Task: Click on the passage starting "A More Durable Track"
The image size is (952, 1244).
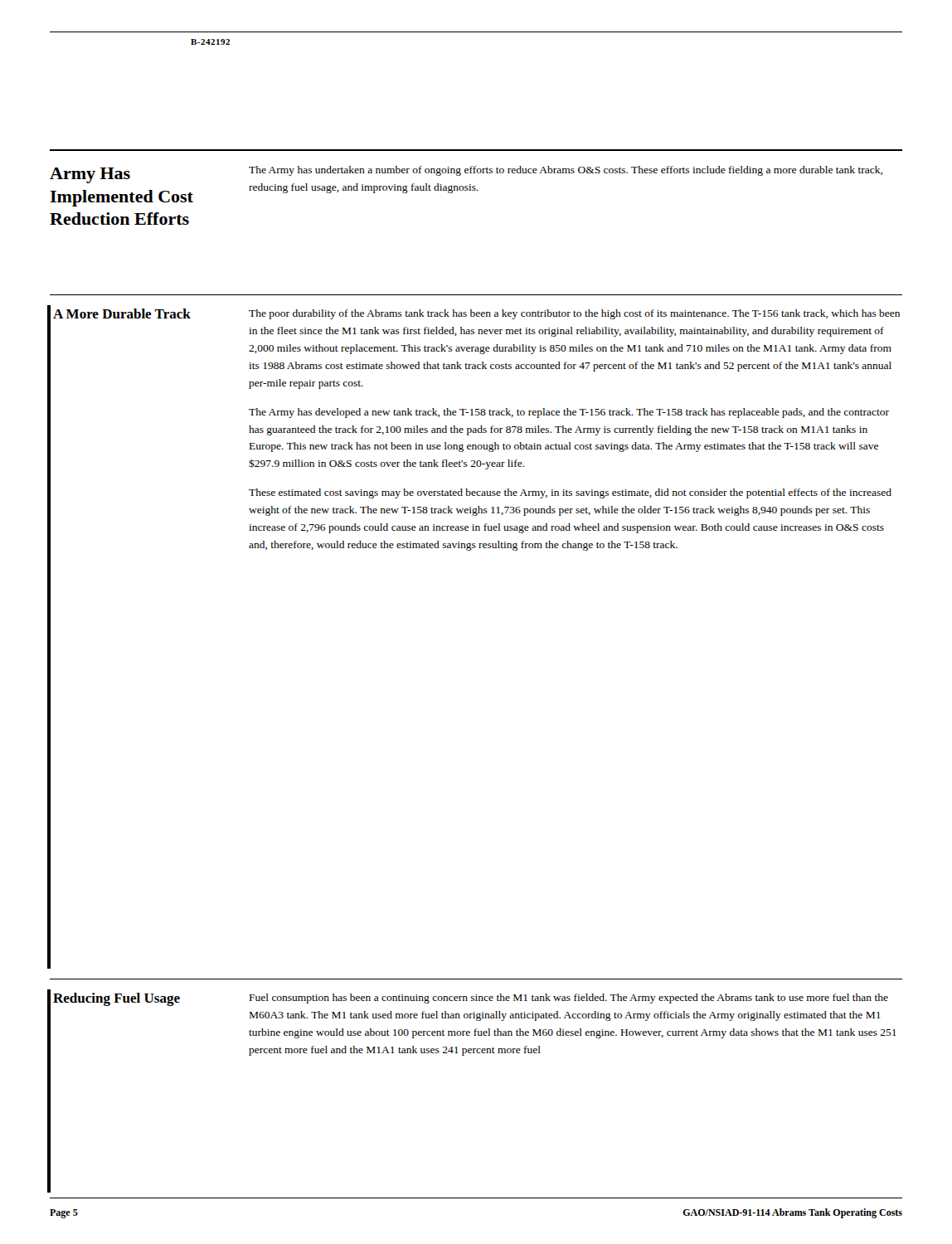Action: click(x=138, y=314)
